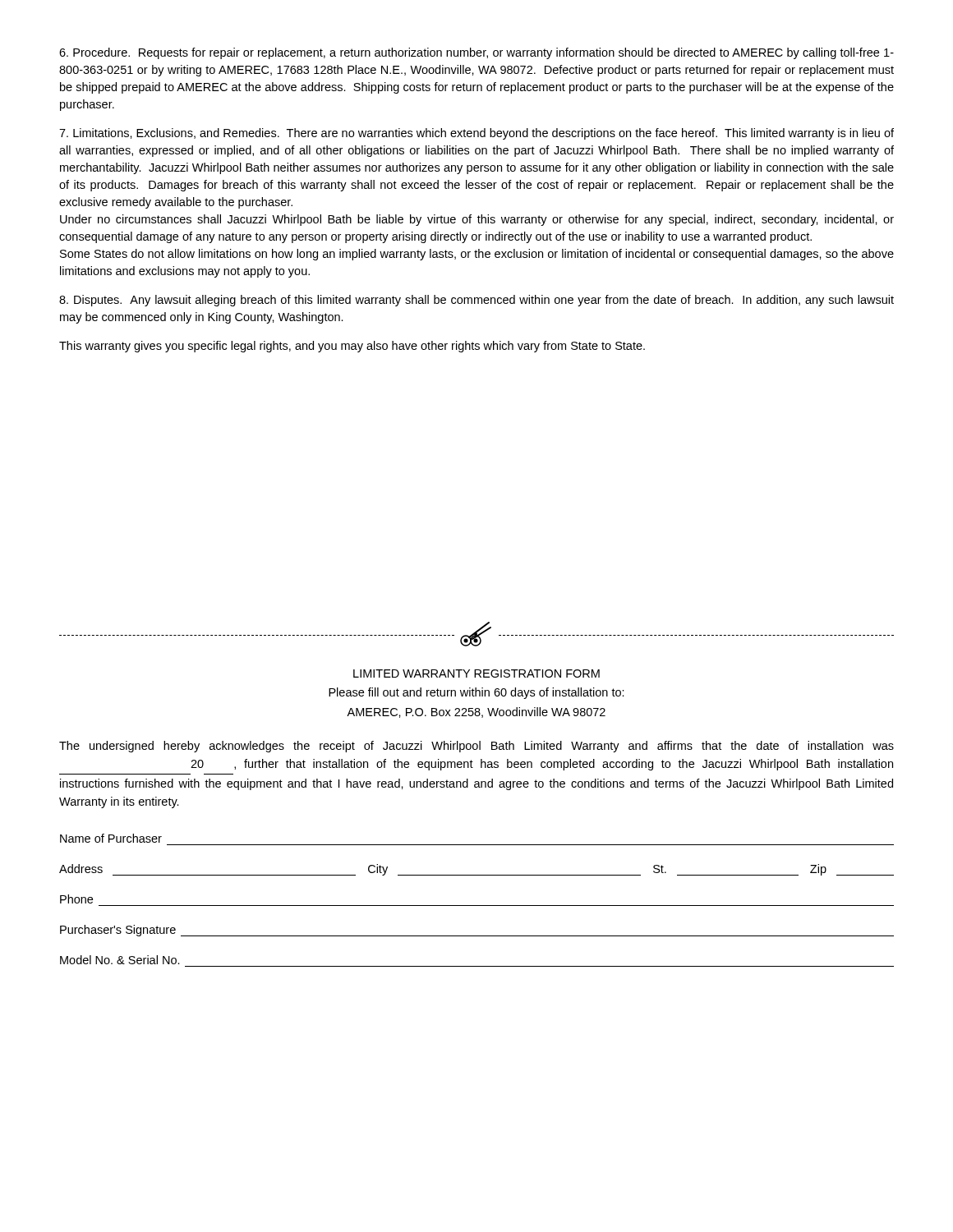Find the region starting "Limitations, Exclusions, and Remedies."
This screenshot has width=953, height=1232.
pos(476,134)
